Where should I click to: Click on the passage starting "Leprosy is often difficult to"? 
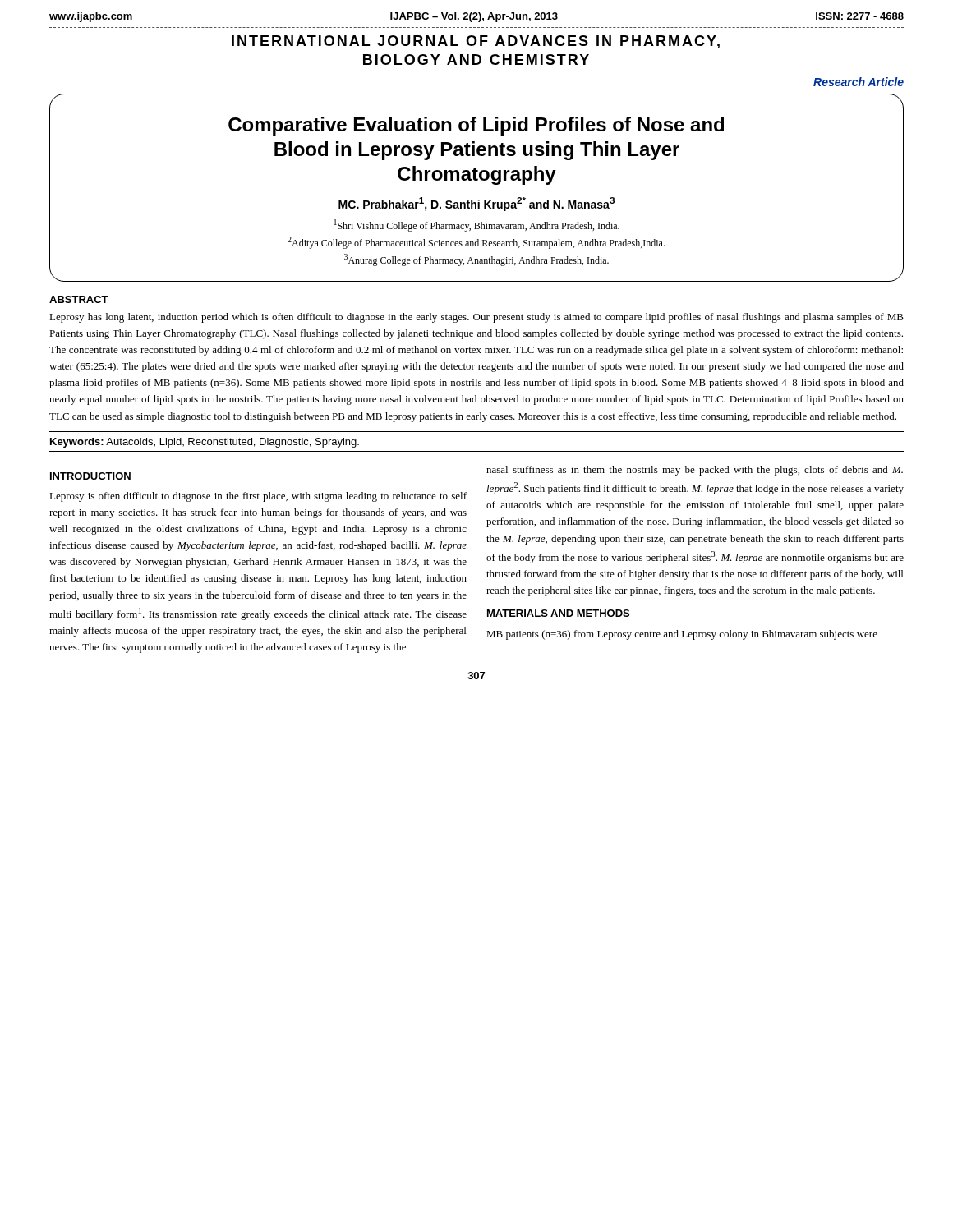tap(258, 571)
